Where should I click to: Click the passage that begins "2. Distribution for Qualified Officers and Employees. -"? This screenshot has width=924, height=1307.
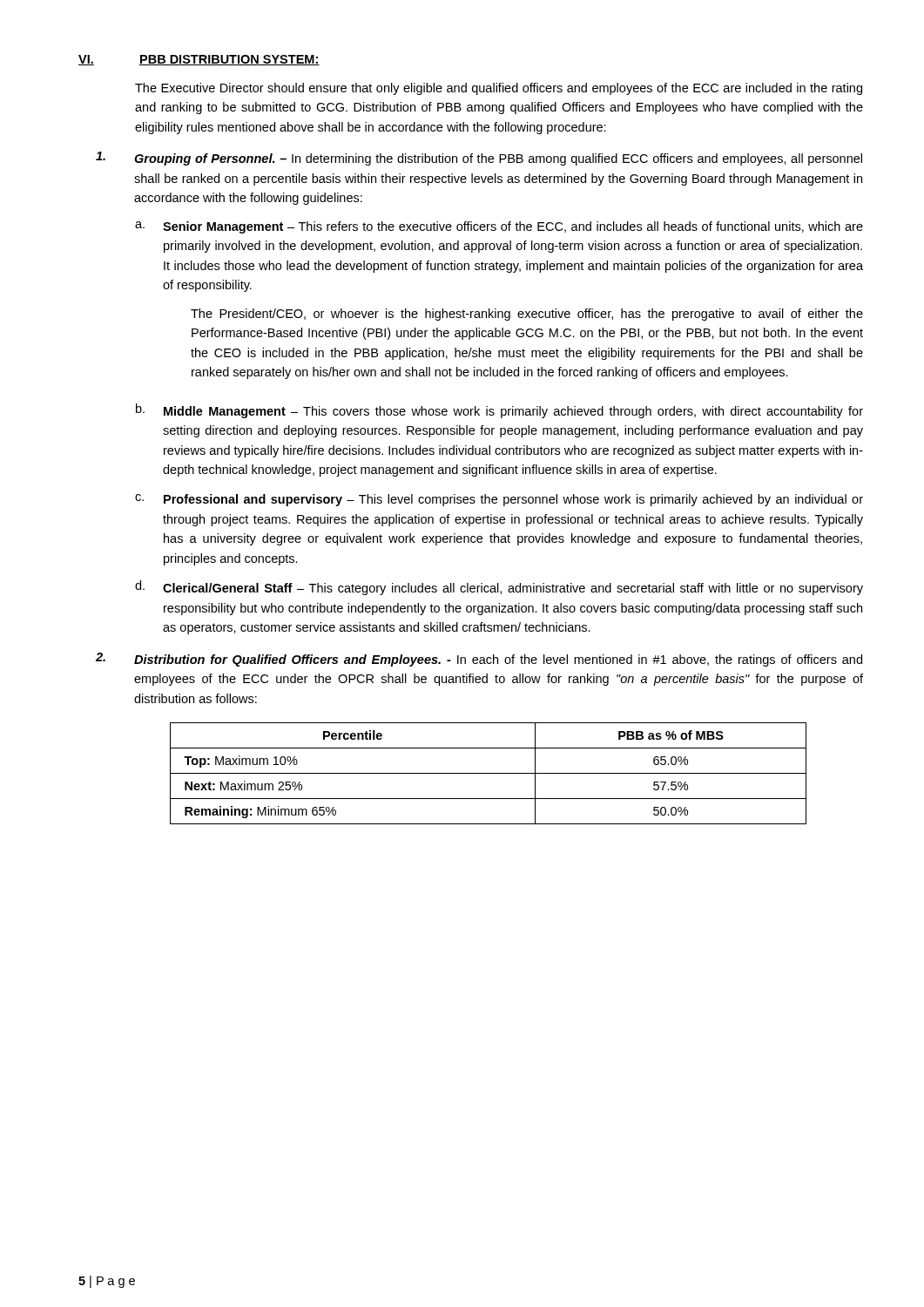coord(479,737)
